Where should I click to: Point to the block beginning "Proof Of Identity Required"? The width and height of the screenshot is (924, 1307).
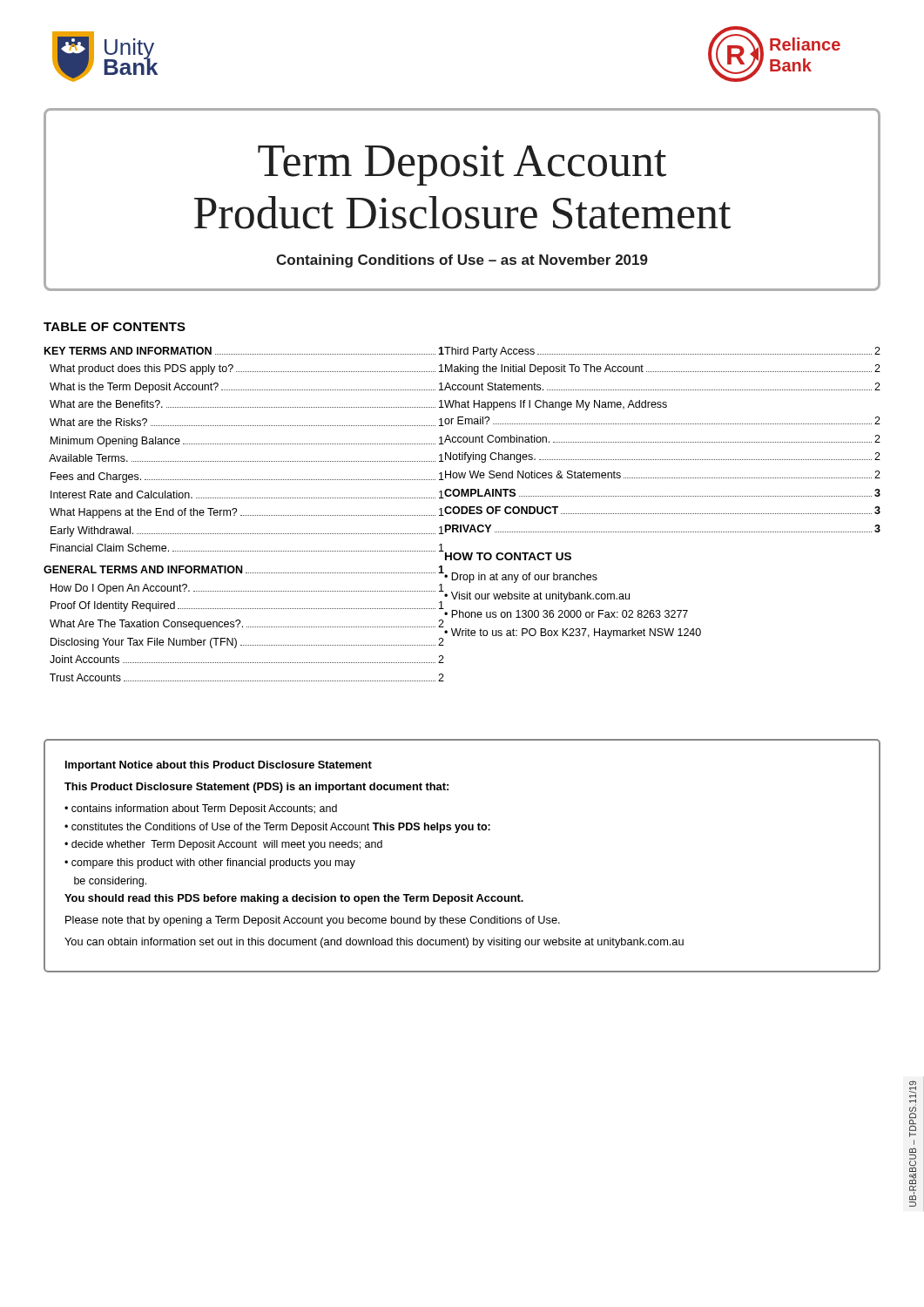coord(244,606)
